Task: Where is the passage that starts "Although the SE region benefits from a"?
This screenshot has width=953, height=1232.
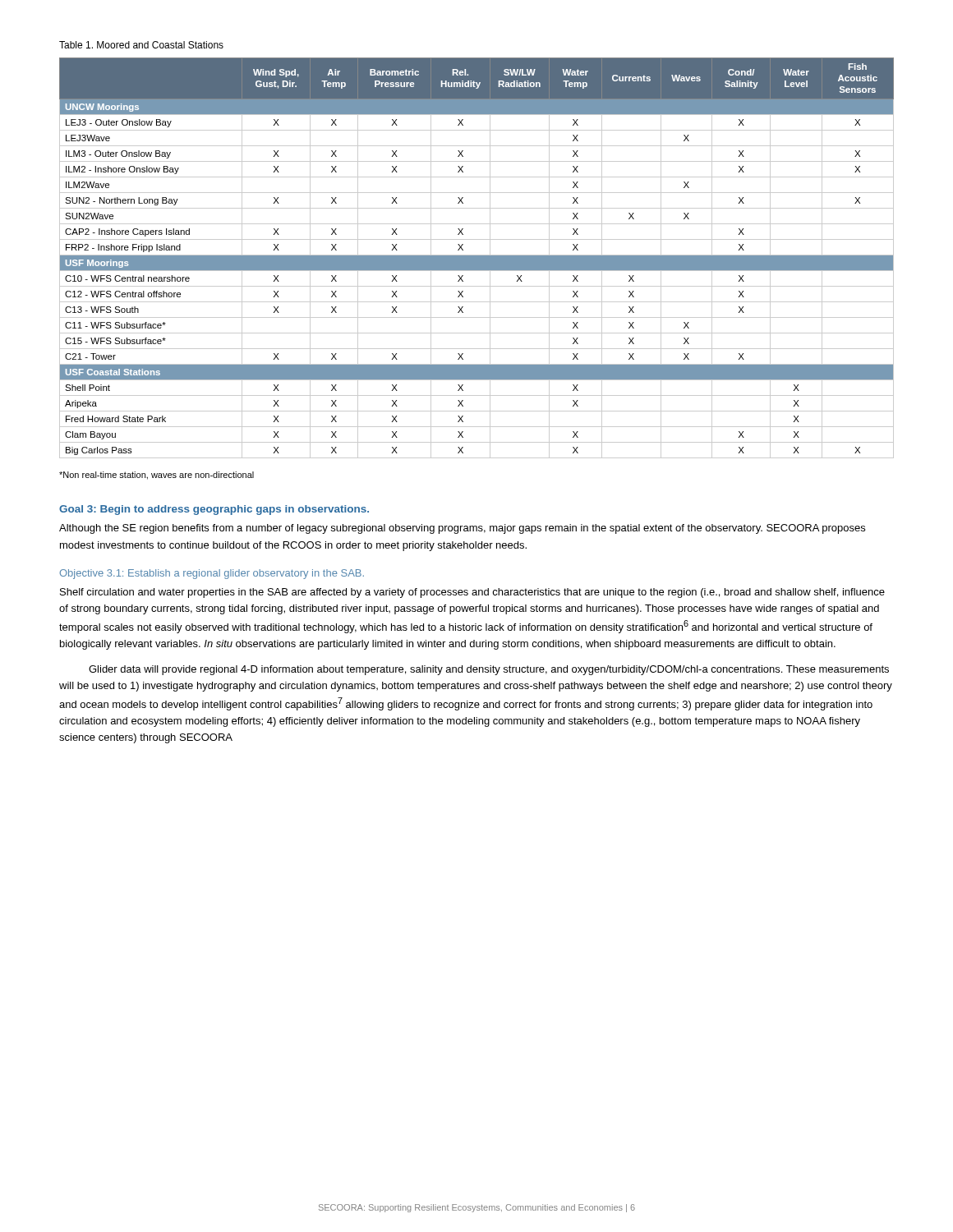Action: (x=462, y=536)
